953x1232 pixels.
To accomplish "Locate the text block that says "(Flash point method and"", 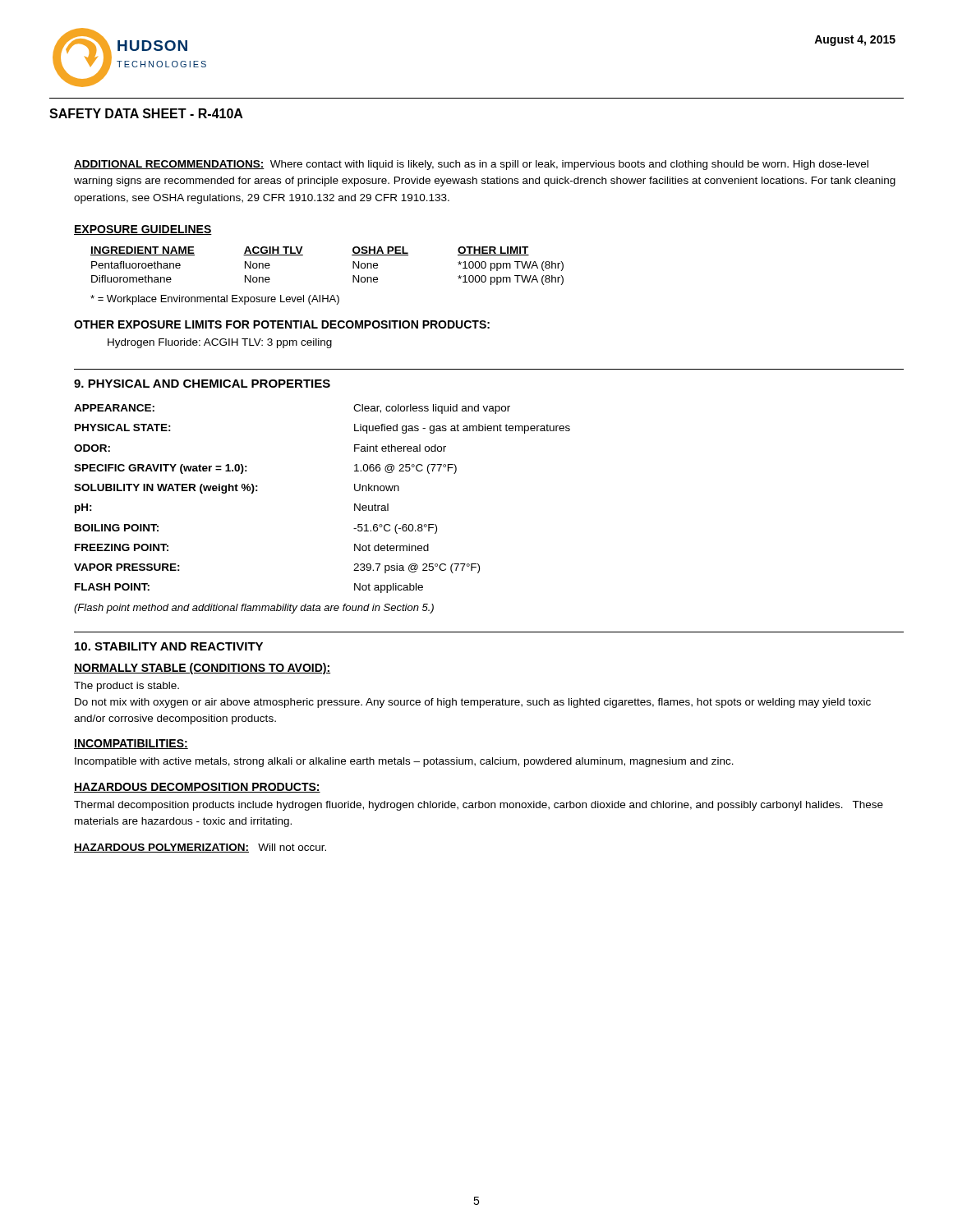I will [254, 607].
